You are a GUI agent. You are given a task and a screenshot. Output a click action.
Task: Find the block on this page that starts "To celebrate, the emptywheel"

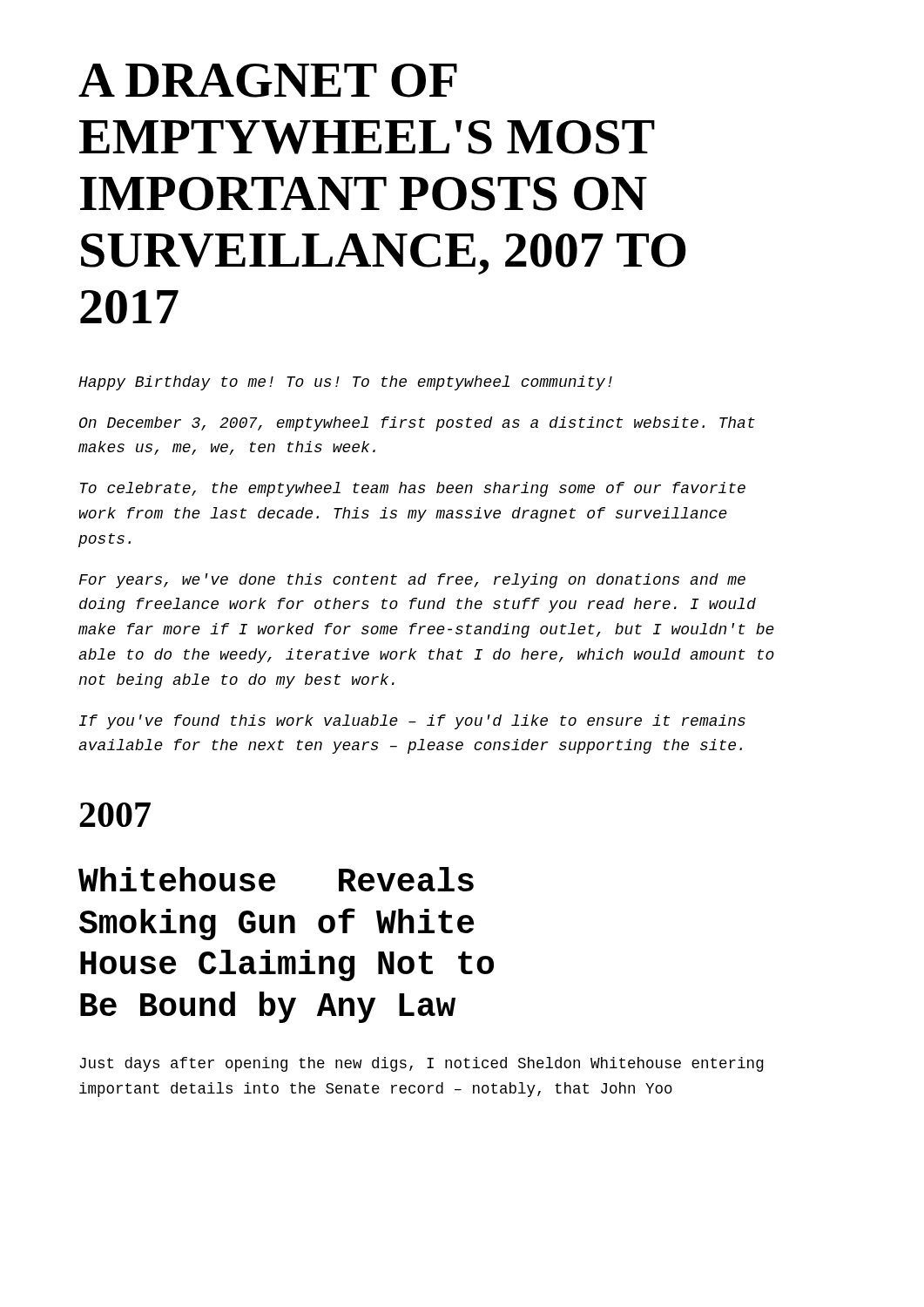[x=435, y=514]
